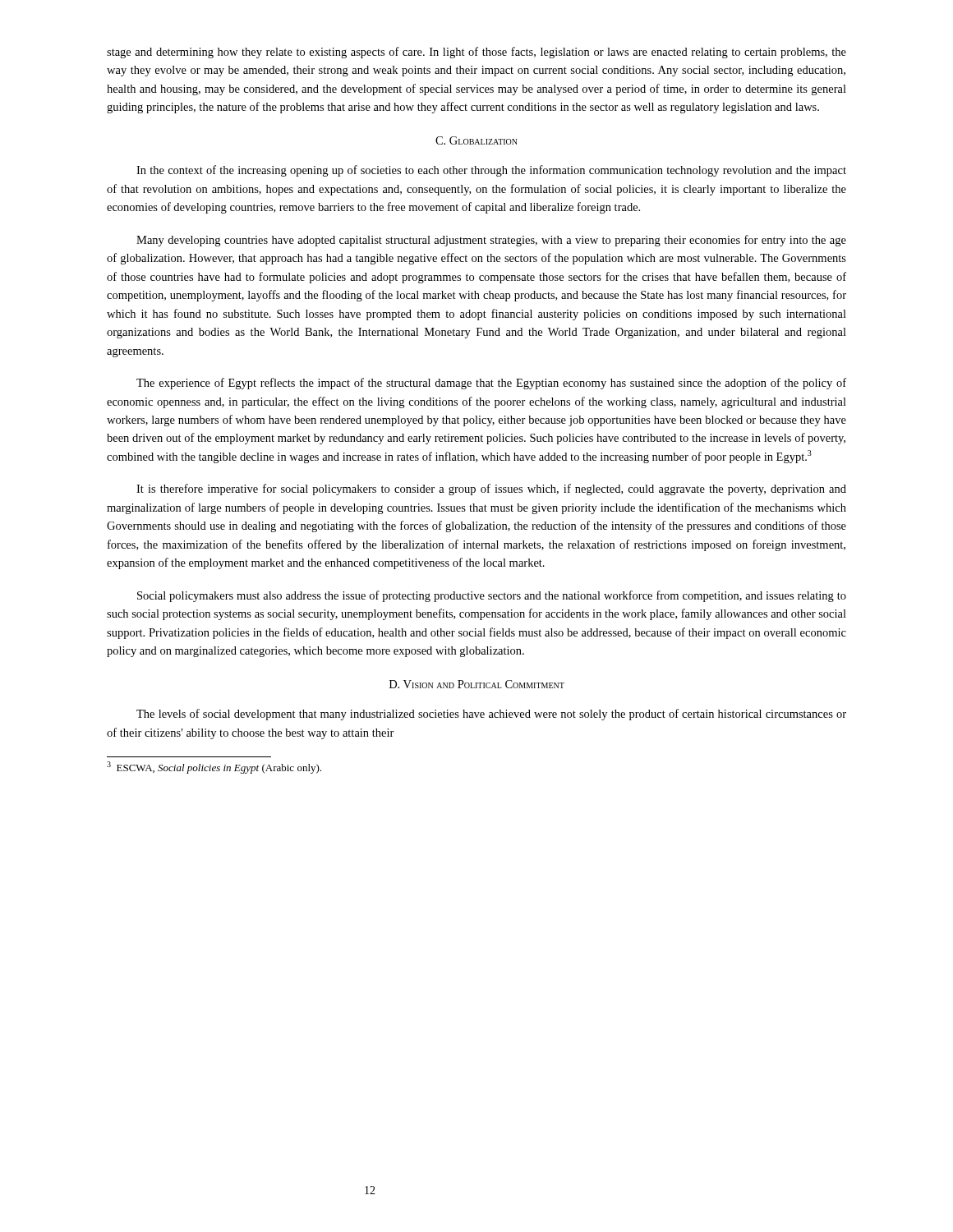Find the section header that reads "C. Globalization"
Image resolution: width=953 pixels, height=1232 pixels.
click(476, 141)
